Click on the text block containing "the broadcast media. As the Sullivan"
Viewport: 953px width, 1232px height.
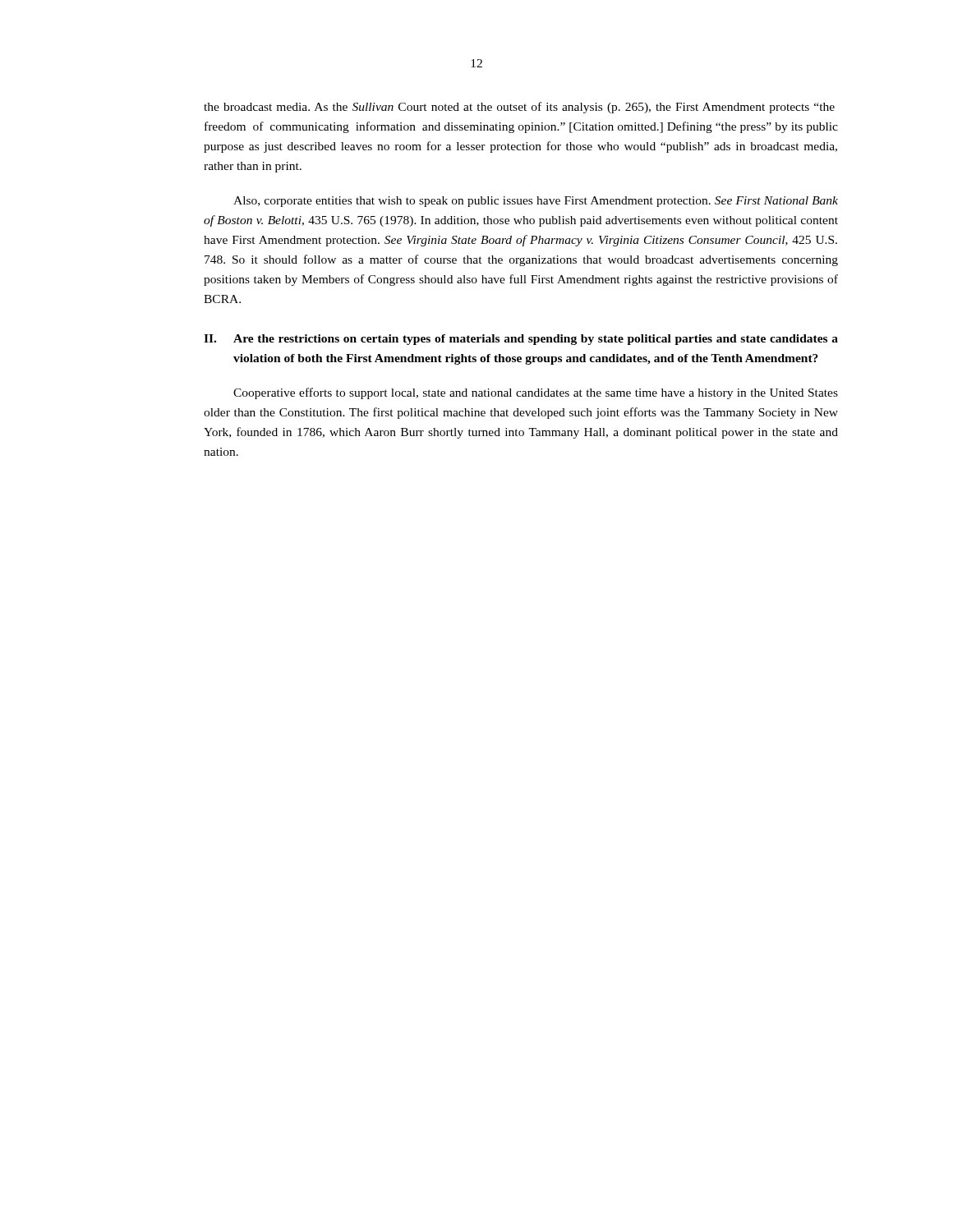[x=521, y=136]
